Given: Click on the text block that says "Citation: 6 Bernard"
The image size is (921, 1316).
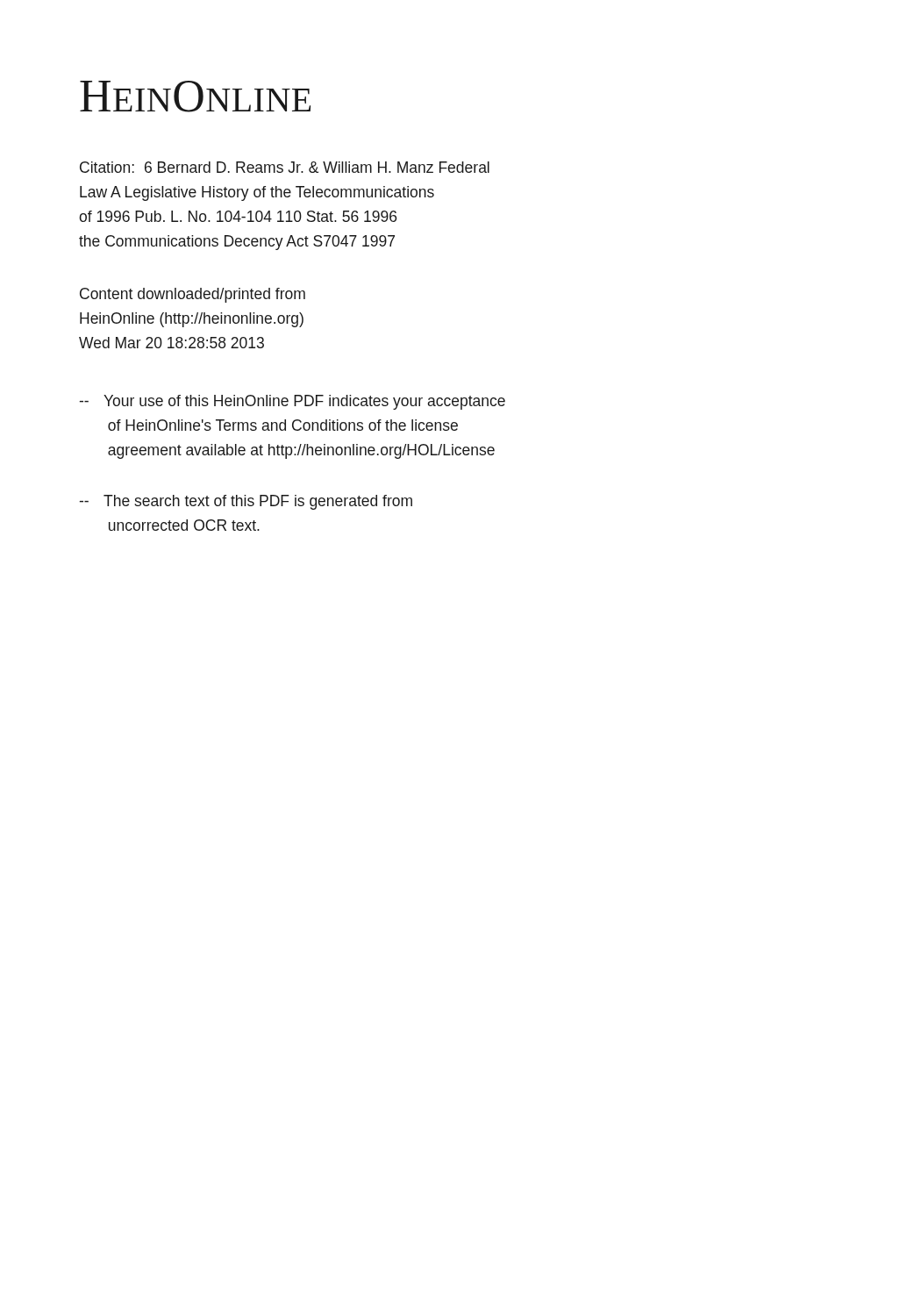Looking at the screenshot, I should coord(285,204).
